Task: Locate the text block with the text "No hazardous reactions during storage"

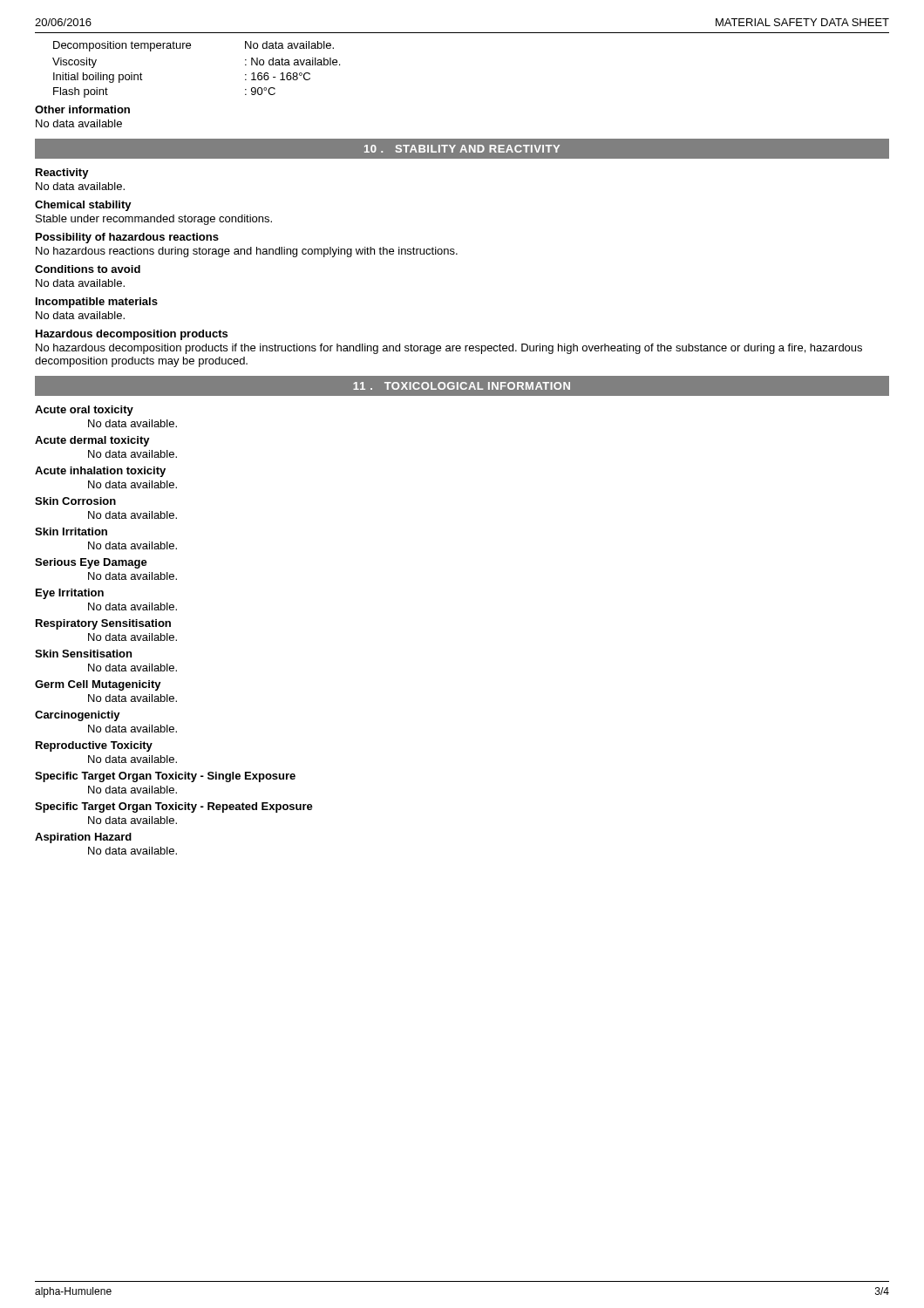Action: (x=247, y=251)
